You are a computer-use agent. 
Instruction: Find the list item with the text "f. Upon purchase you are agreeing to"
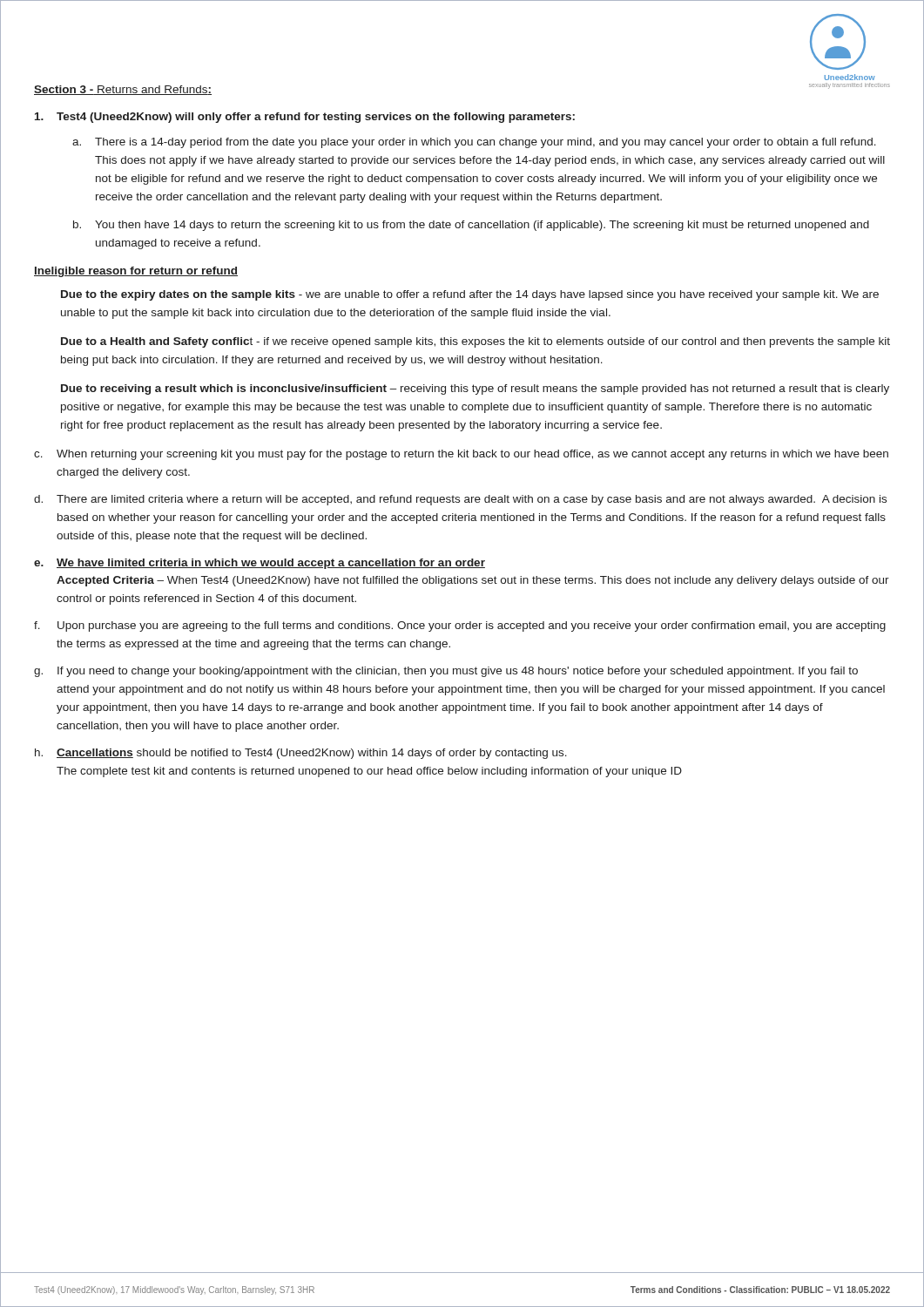[462, 635]
